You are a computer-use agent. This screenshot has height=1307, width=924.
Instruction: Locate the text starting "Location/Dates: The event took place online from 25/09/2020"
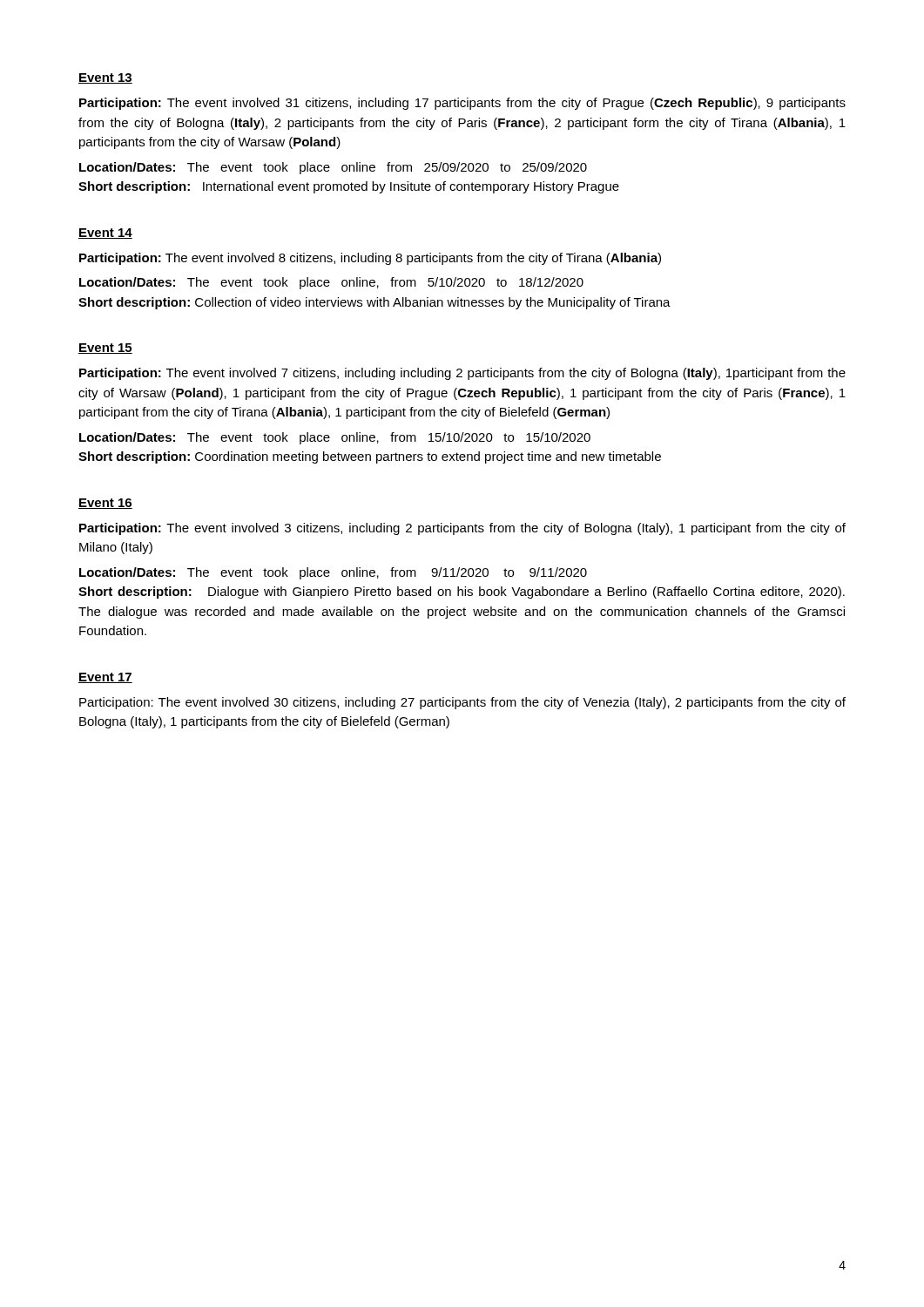349,176
